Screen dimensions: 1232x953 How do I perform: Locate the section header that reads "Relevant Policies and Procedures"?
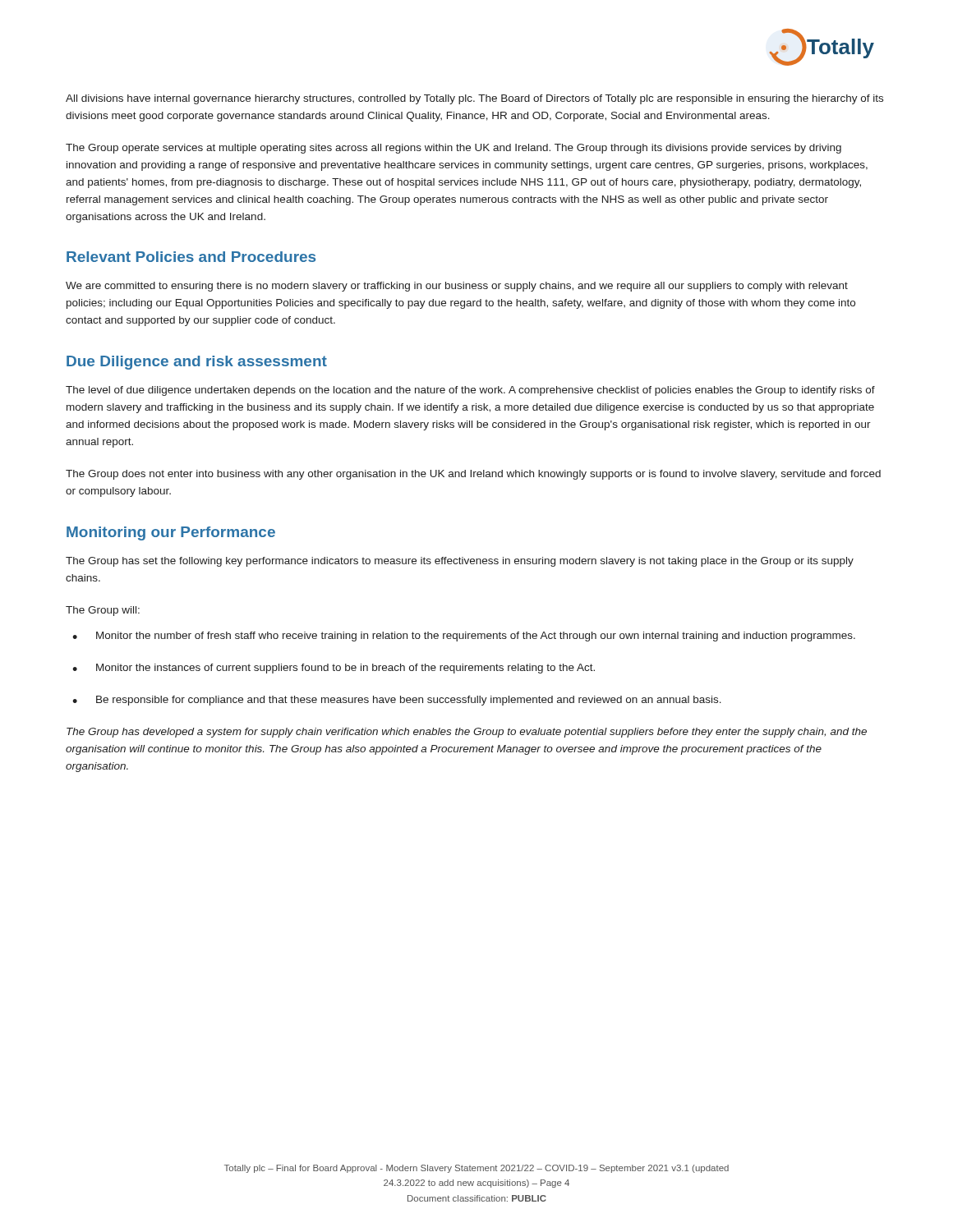tap(191, 257)
